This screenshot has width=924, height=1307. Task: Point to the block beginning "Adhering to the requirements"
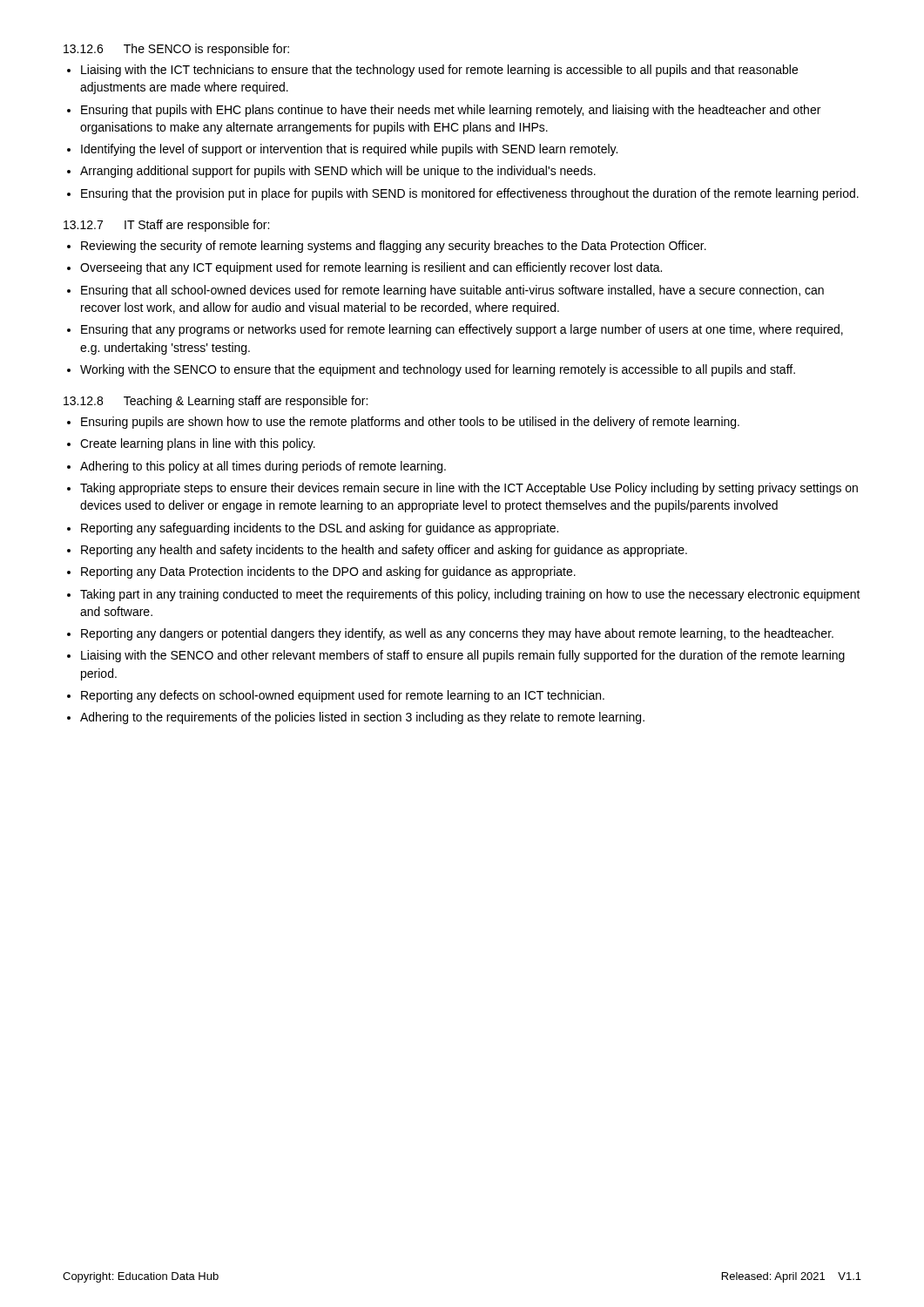[x=363, y=717]
